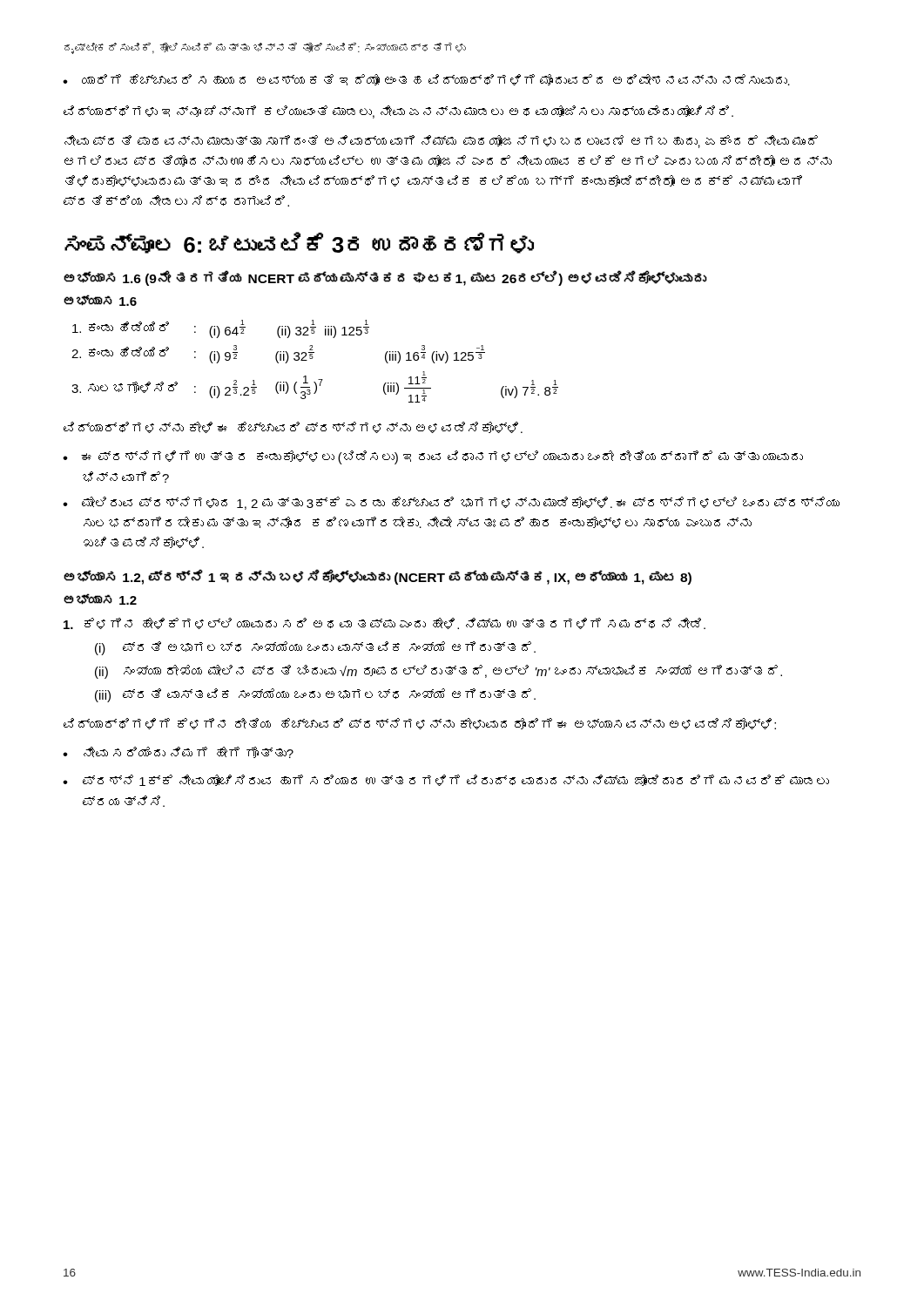Click on the section header that reads "ಅಭ್ಯಾಸ 1.2, ಪ್ರಶ್ನೆ 1 ಇದನ್ನು ಬಳಸಿಕೊಳ್ಳುವುದು (NCERT ಪಠ್ಯಪುಸ್ತಕ,"

[x=377, y=577]
